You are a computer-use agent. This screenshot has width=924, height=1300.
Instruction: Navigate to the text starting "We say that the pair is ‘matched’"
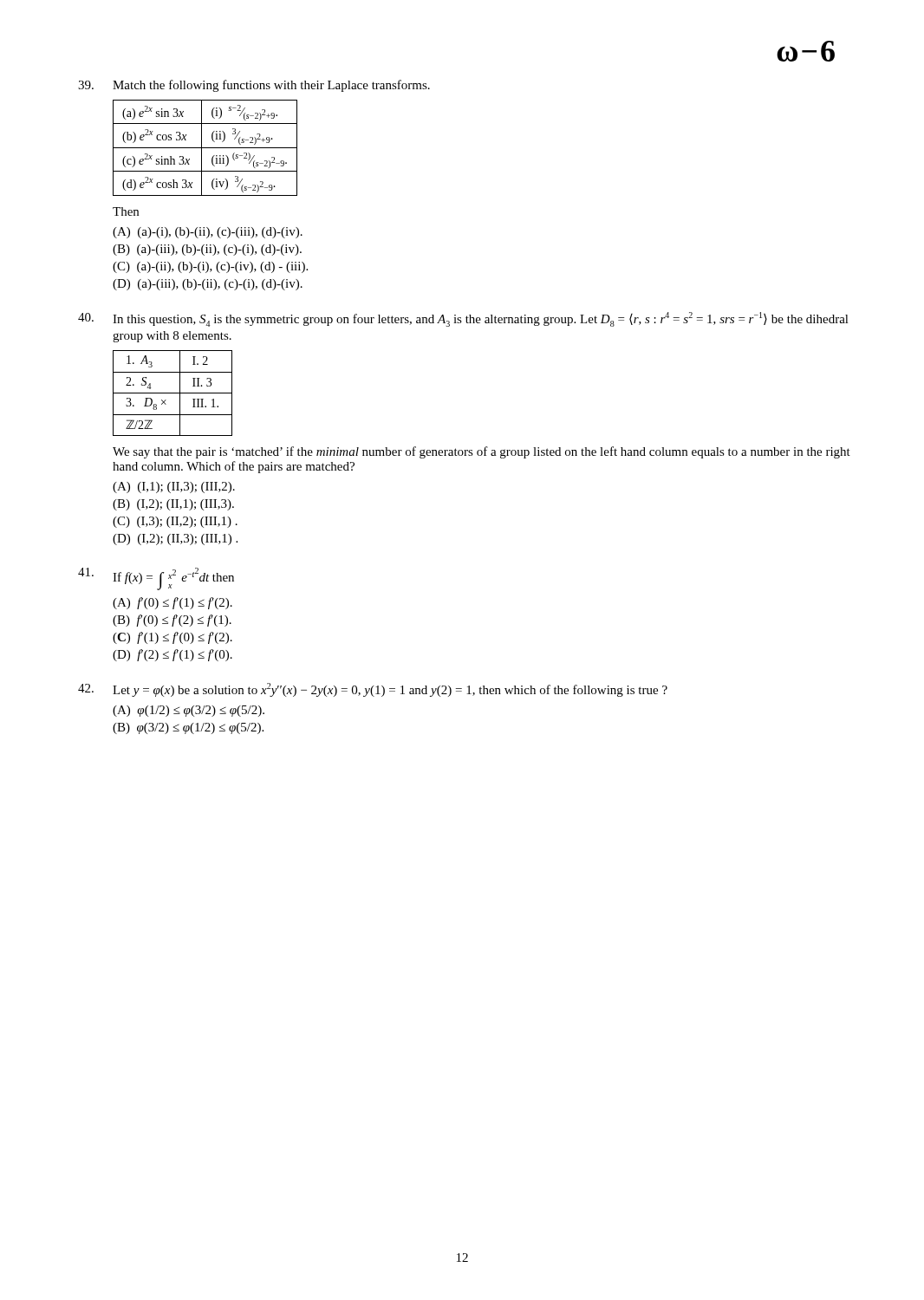[x=481, y=459]
